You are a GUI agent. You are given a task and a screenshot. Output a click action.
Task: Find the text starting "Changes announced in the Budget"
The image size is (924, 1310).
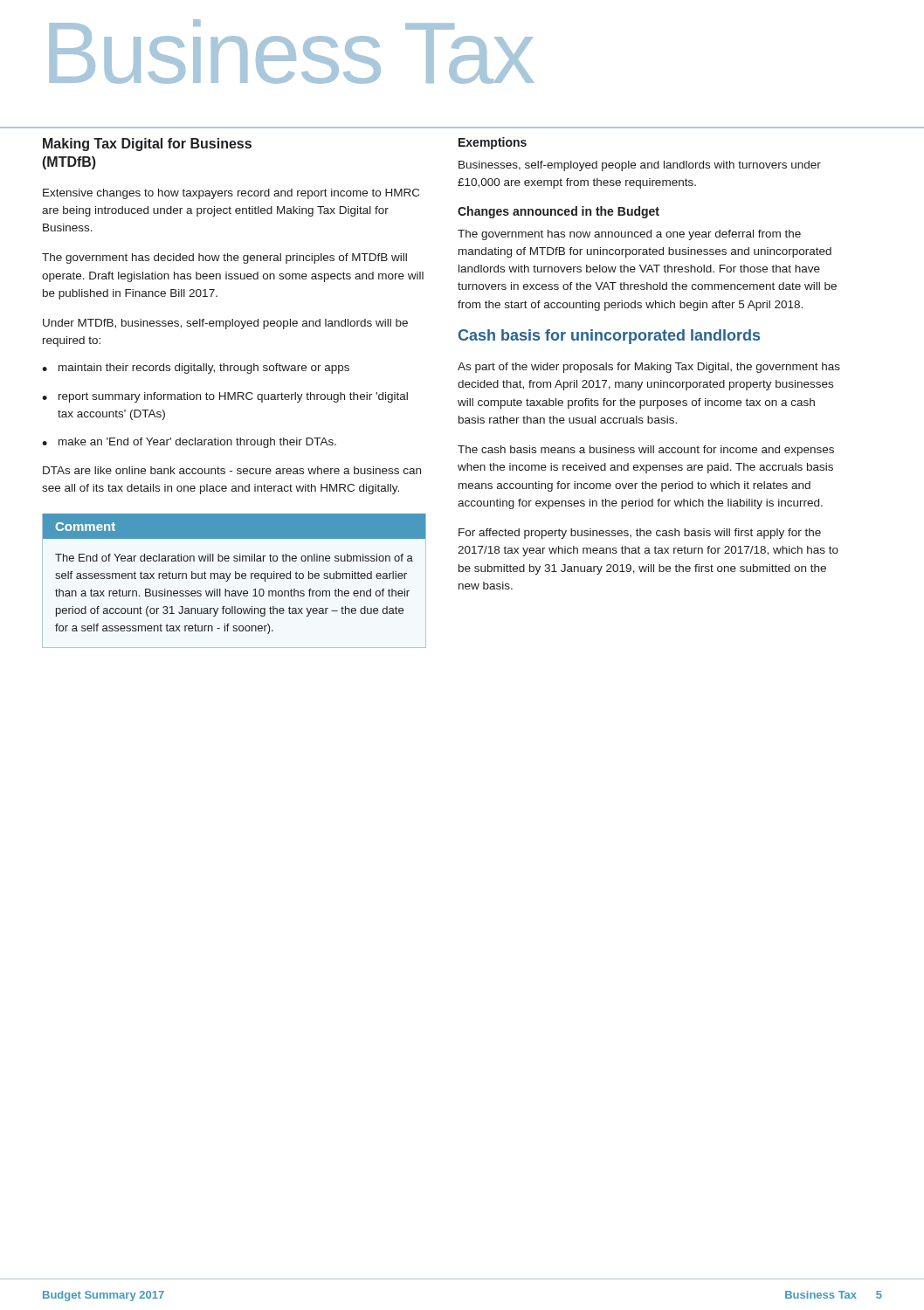coord(650,211)
